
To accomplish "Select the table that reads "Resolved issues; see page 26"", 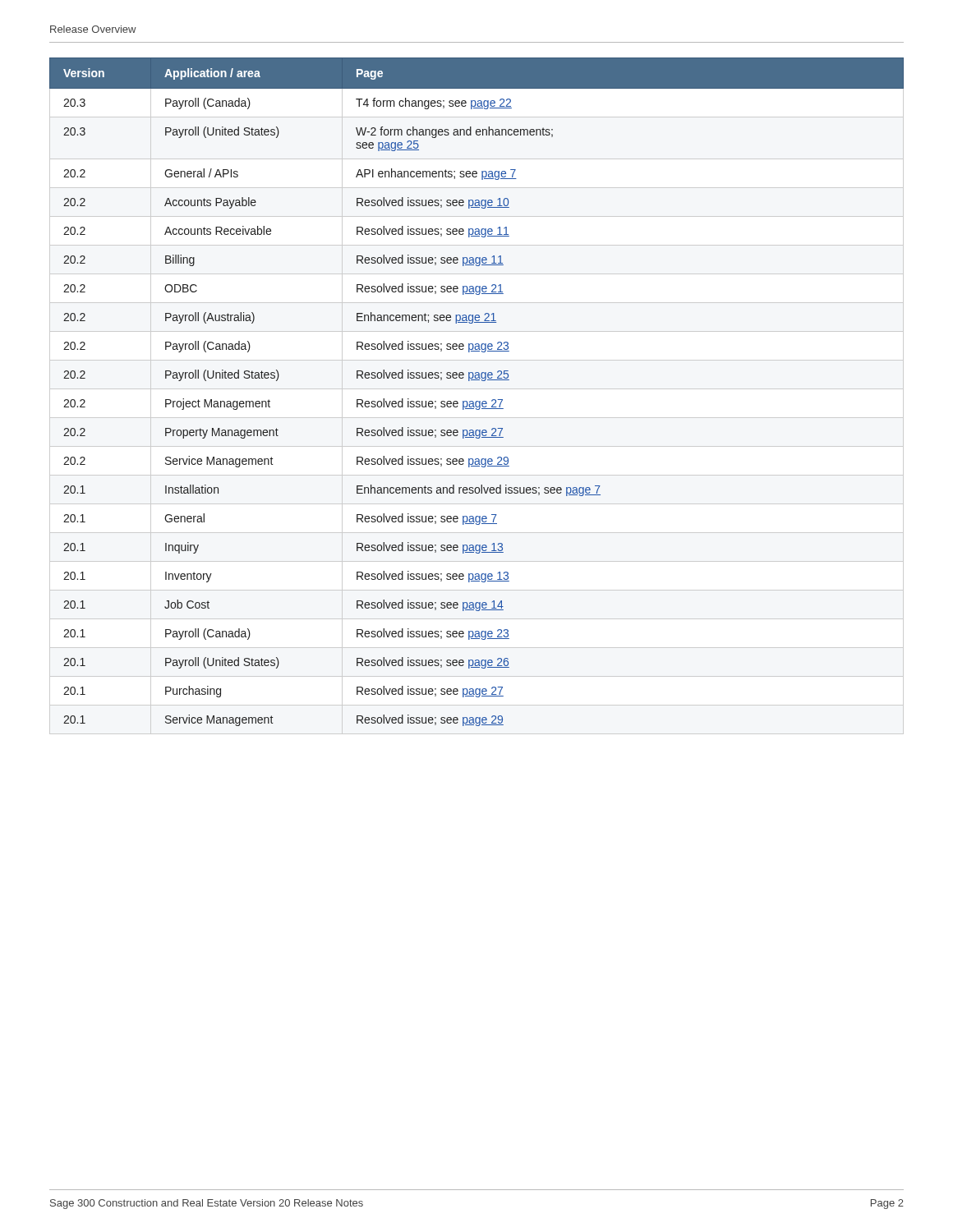I will pos(476,396).
